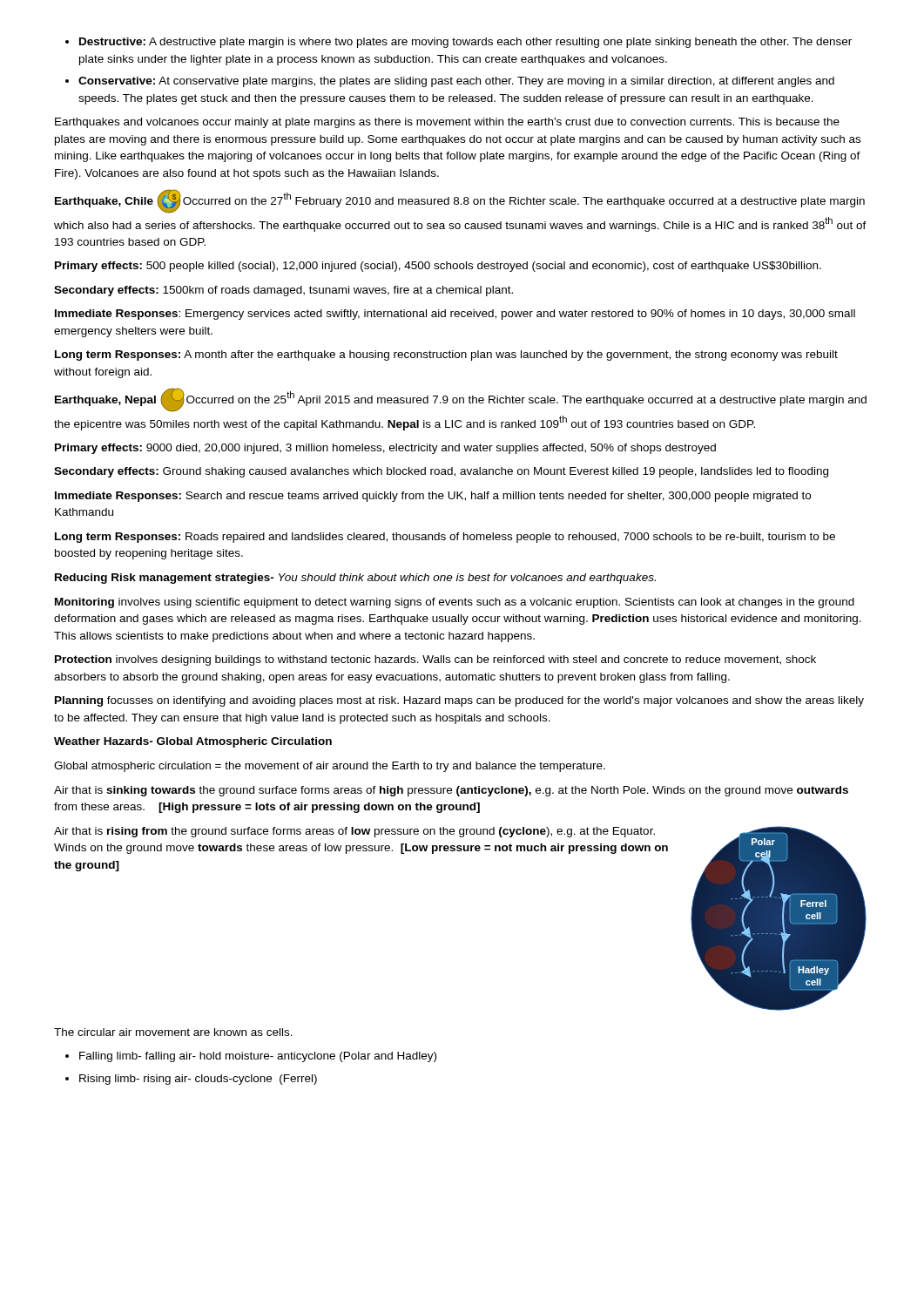Point to the block beginning "Primary effects: 9000 died,"
Screen dimensions: 1307x924
[462, 447]
